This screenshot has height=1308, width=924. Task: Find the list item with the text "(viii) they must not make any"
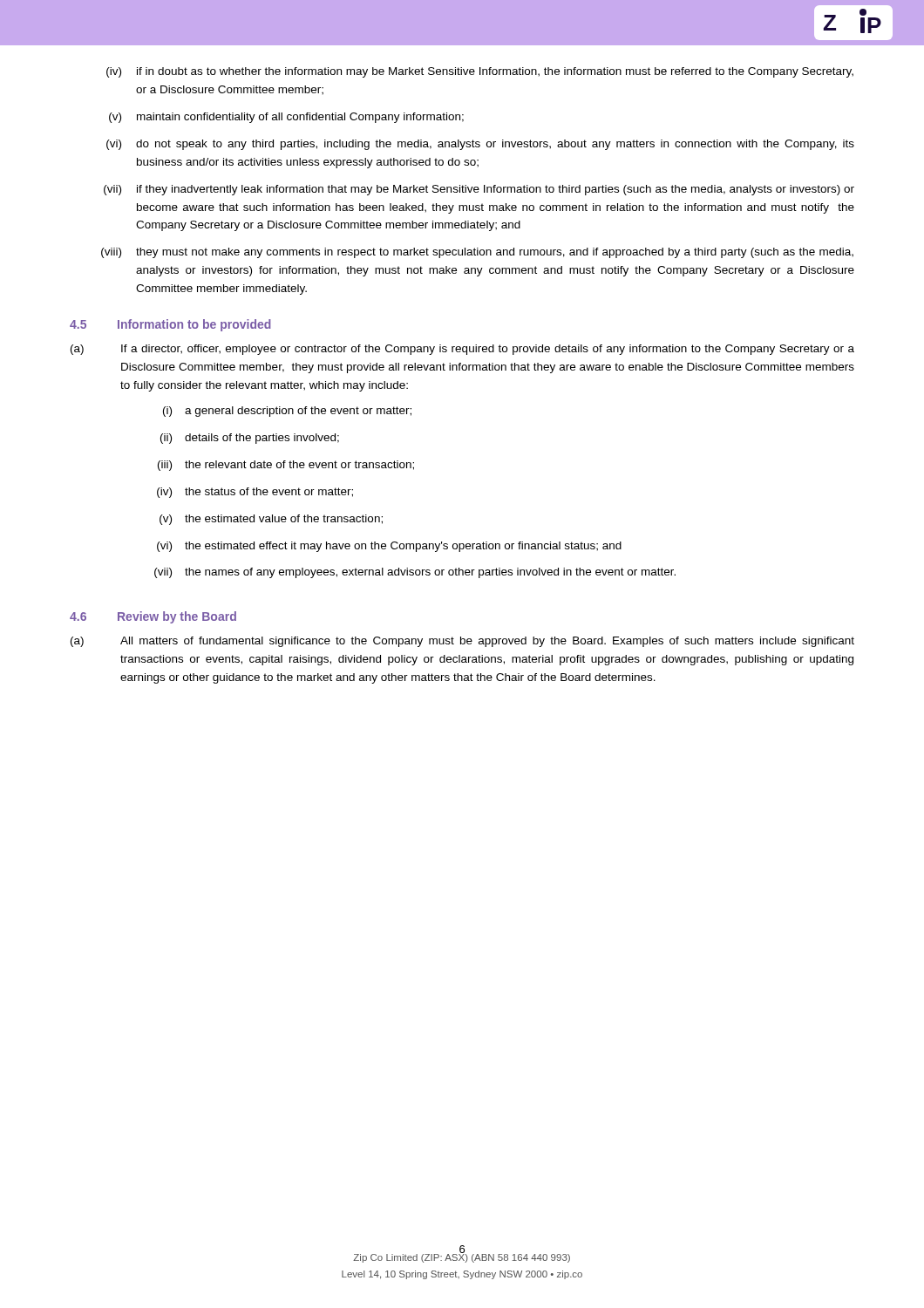462,271
